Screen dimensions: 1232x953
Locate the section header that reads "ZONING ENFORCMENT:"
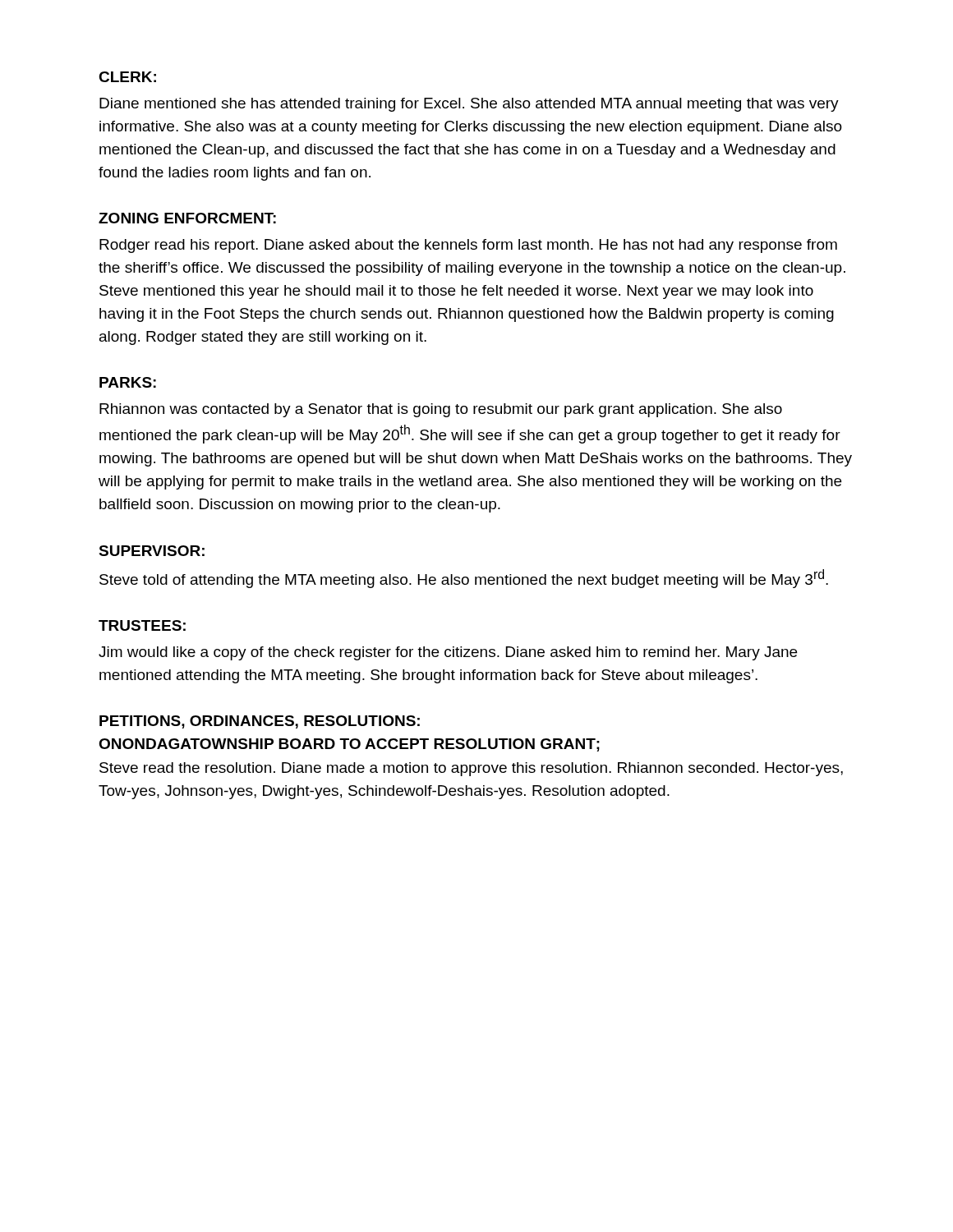coord(188,218)
